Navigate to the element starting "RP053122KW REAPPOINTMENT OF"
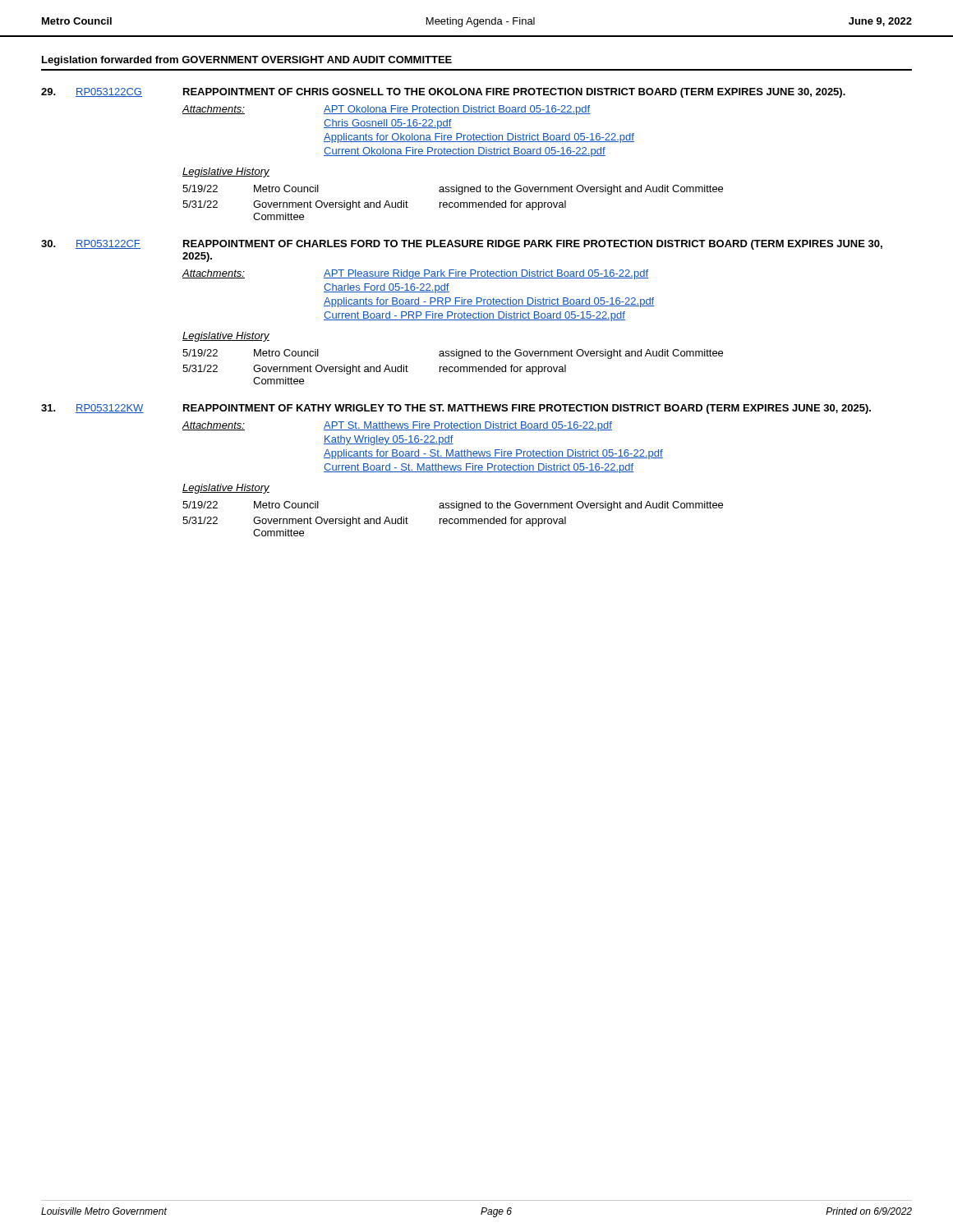The width and height of the screenshot is (953, 1232). pyautogui.click(x=476, y=408)
